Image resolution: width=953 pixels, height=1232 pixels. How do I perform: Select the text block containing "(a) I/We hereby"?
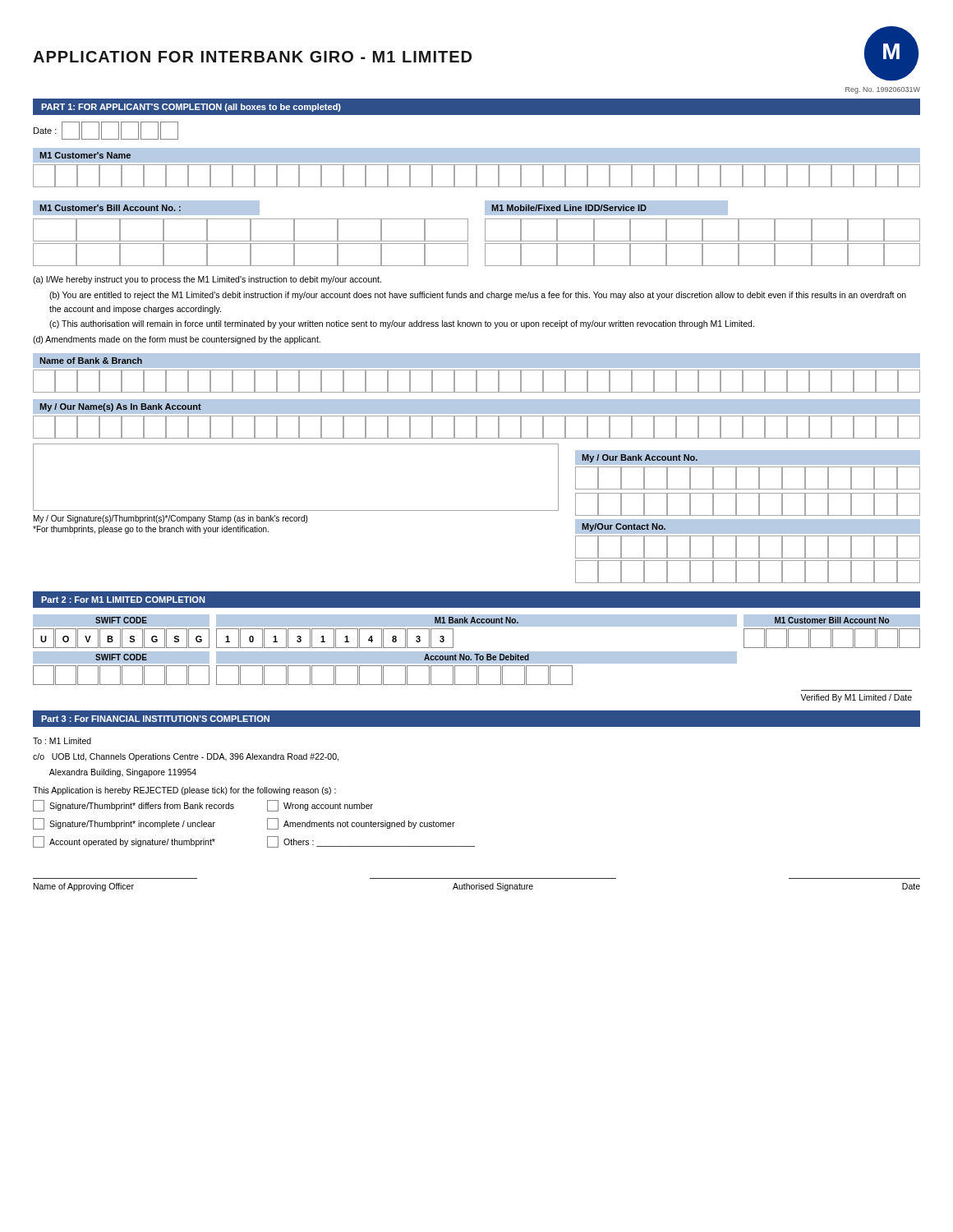(476, 310)
